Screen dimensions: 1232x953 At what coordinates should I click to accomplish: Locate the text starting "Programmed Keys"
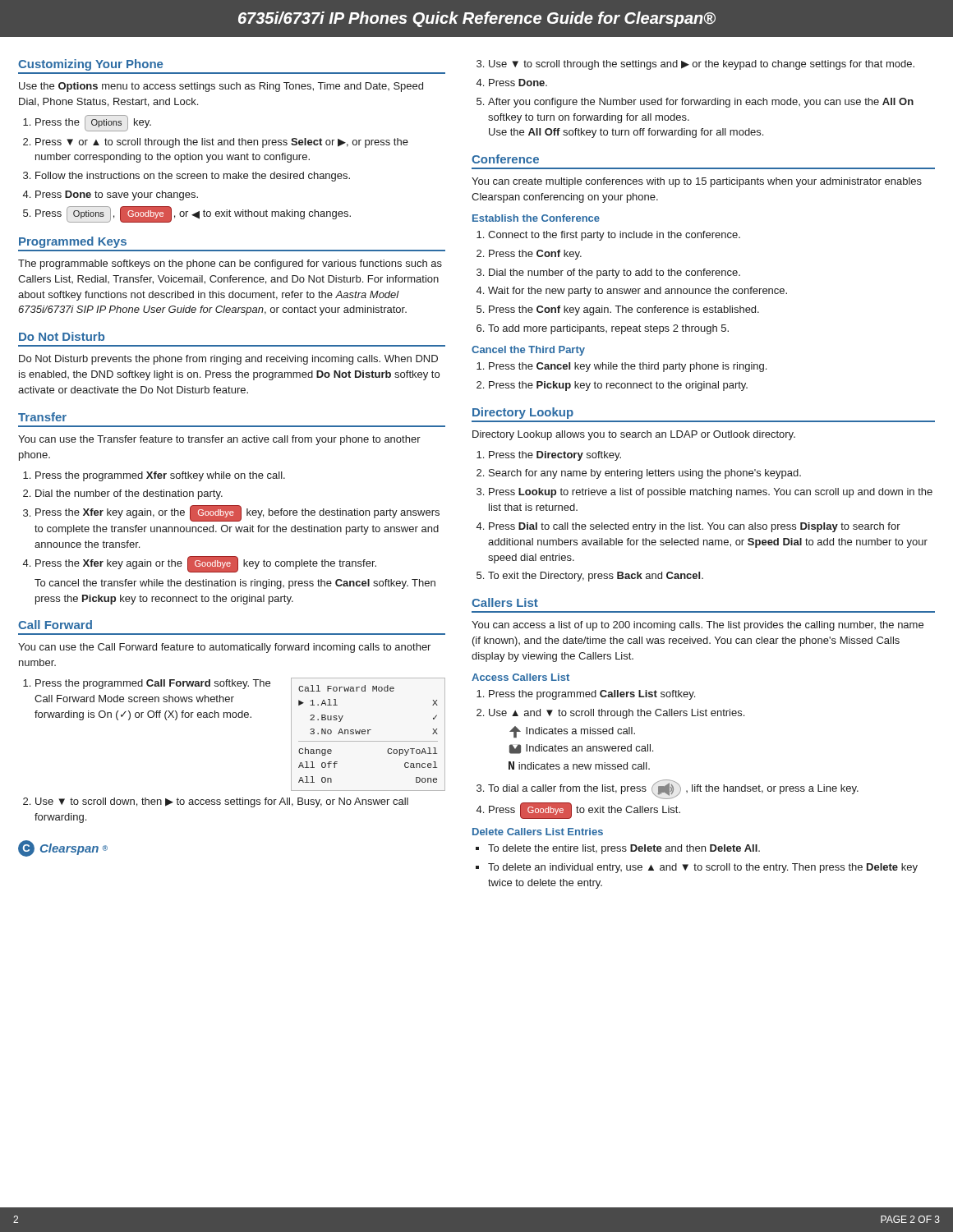tap(73, 241)
